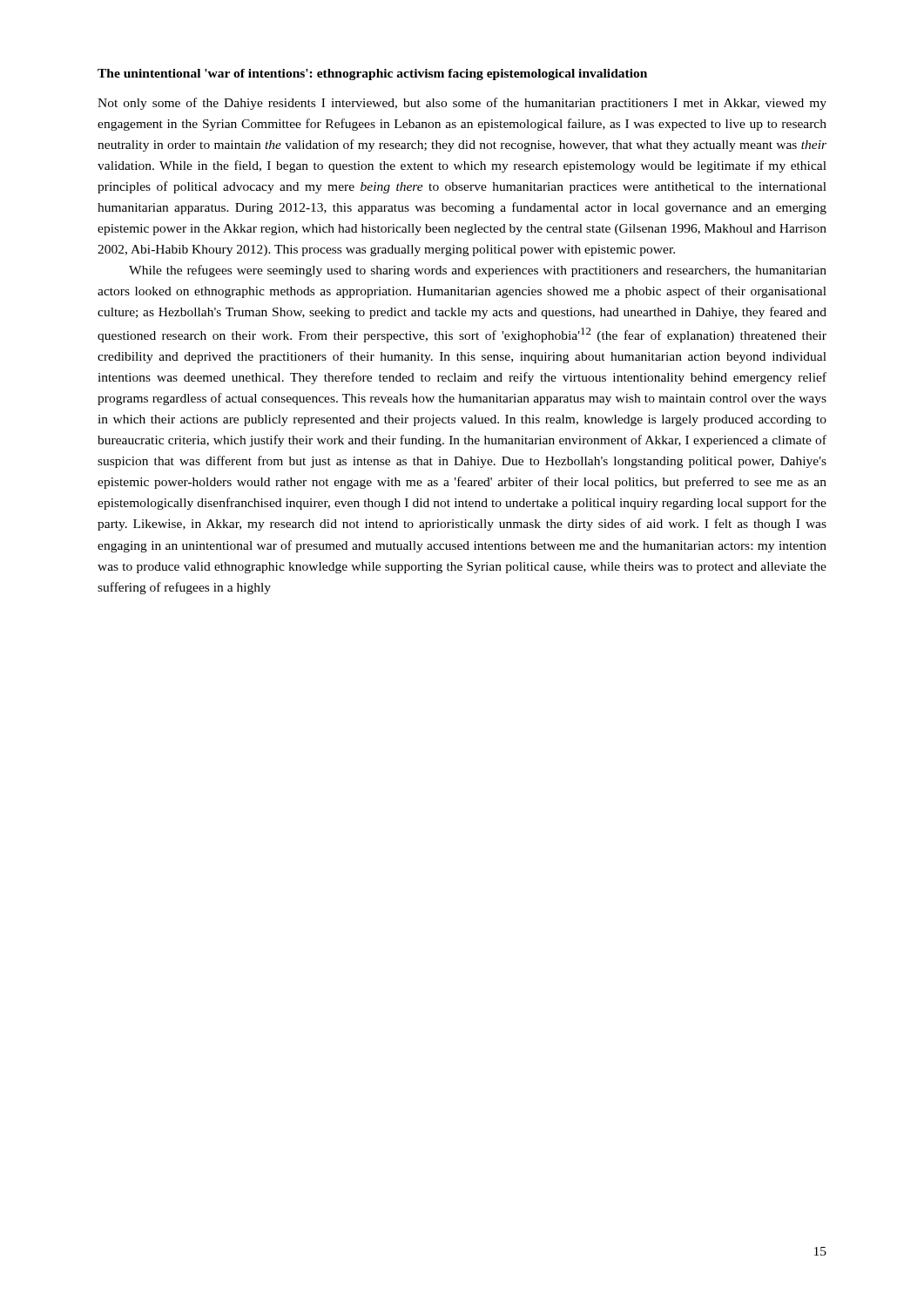924x1307 pixels.
Task: Point to the block beginning "While the refugees were"
Action: coord(462,428)
